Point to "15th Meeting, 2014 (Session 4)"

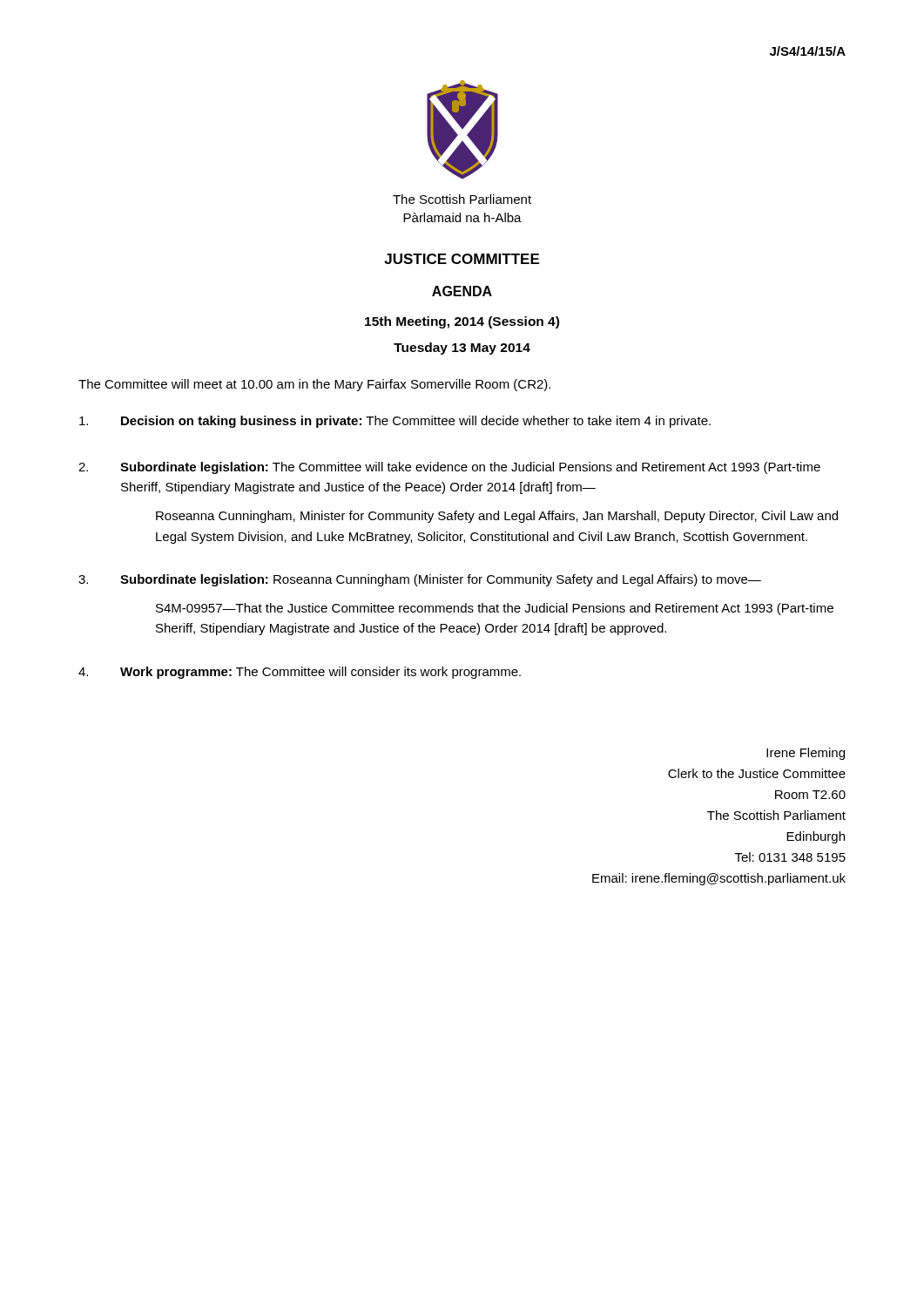tap(462, 322)
